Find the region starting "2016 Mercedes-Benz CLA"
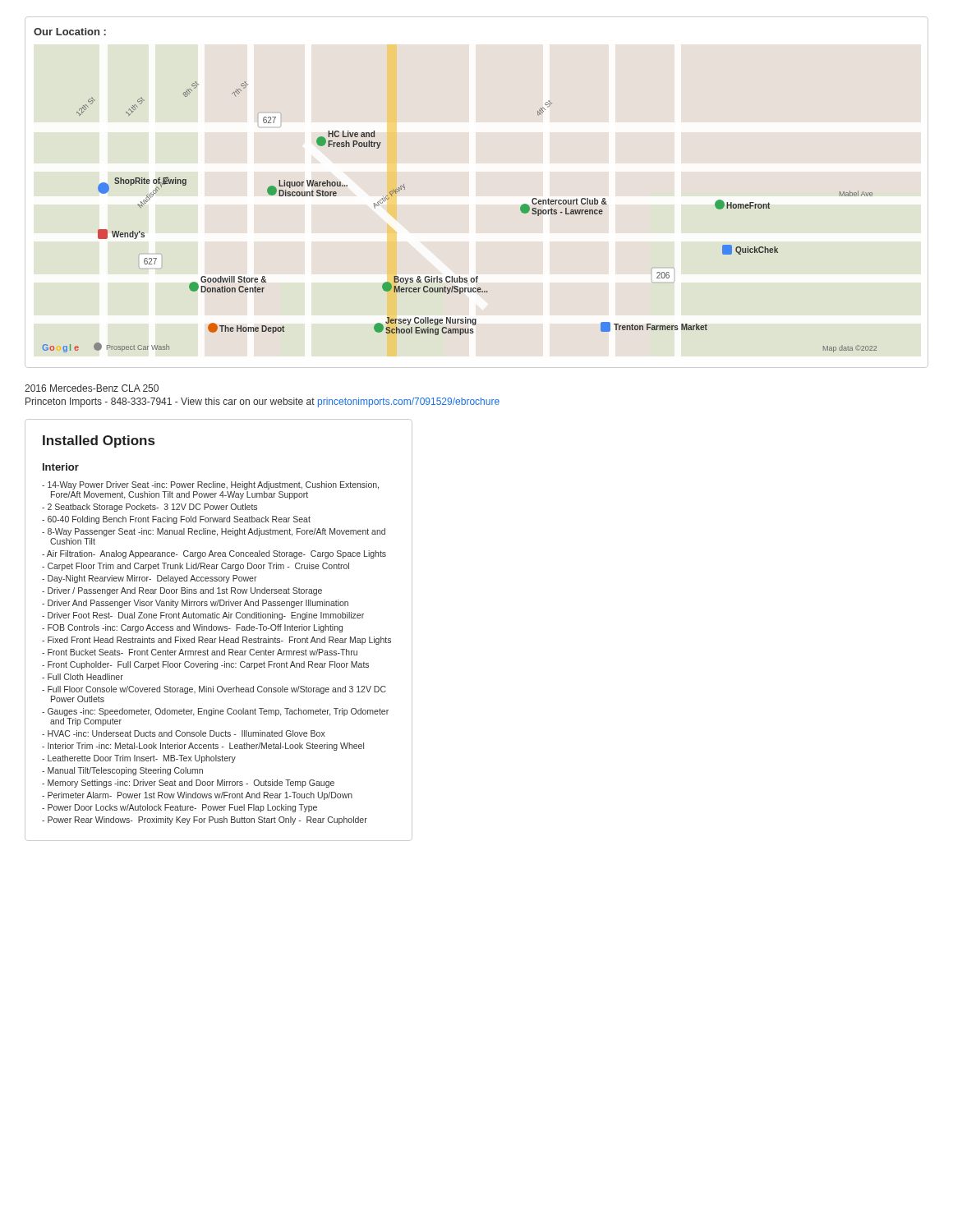 (x=92, y=389)
